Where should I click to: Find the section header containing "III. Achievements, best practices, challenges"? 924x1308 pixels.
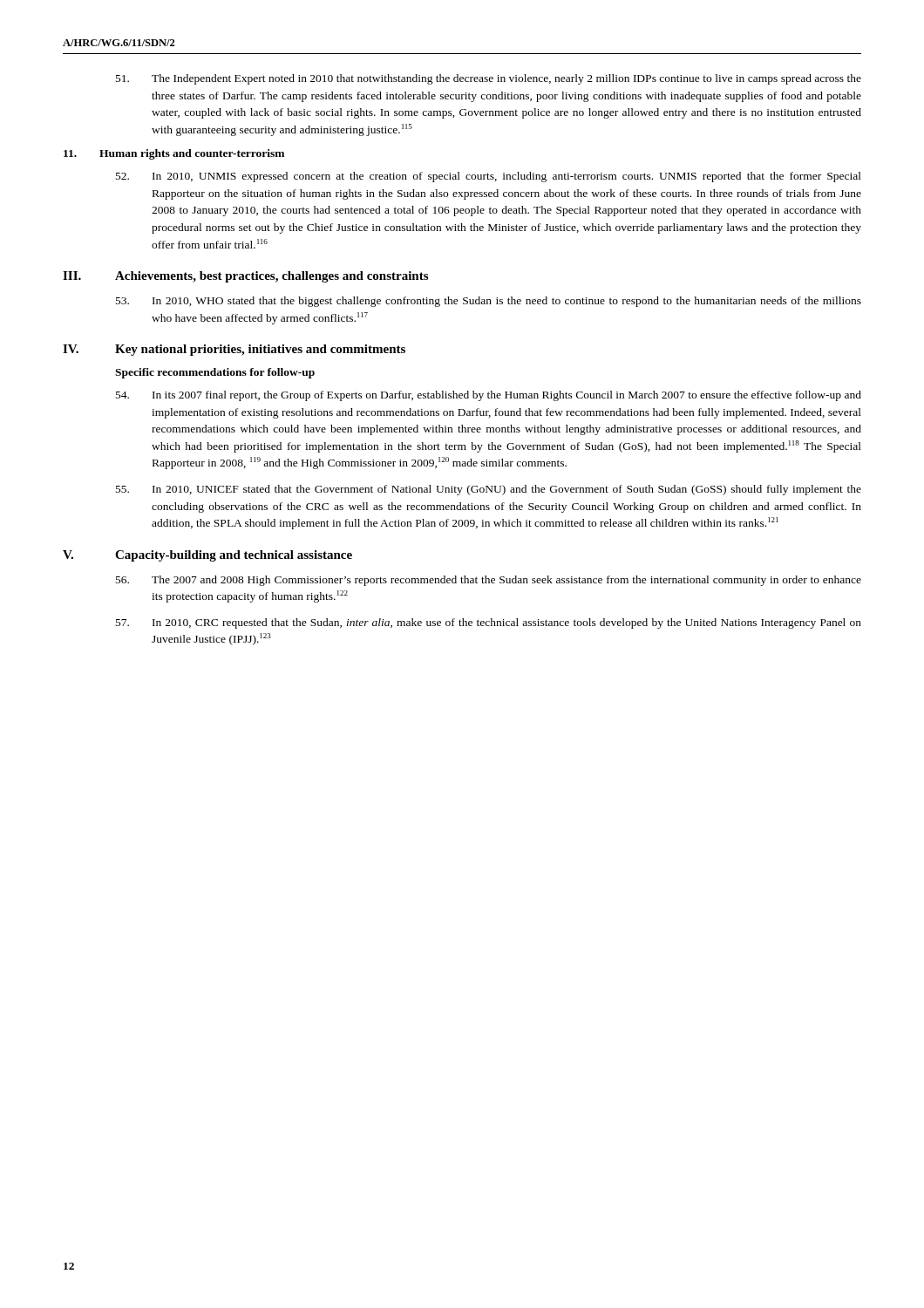click(246, 276)
